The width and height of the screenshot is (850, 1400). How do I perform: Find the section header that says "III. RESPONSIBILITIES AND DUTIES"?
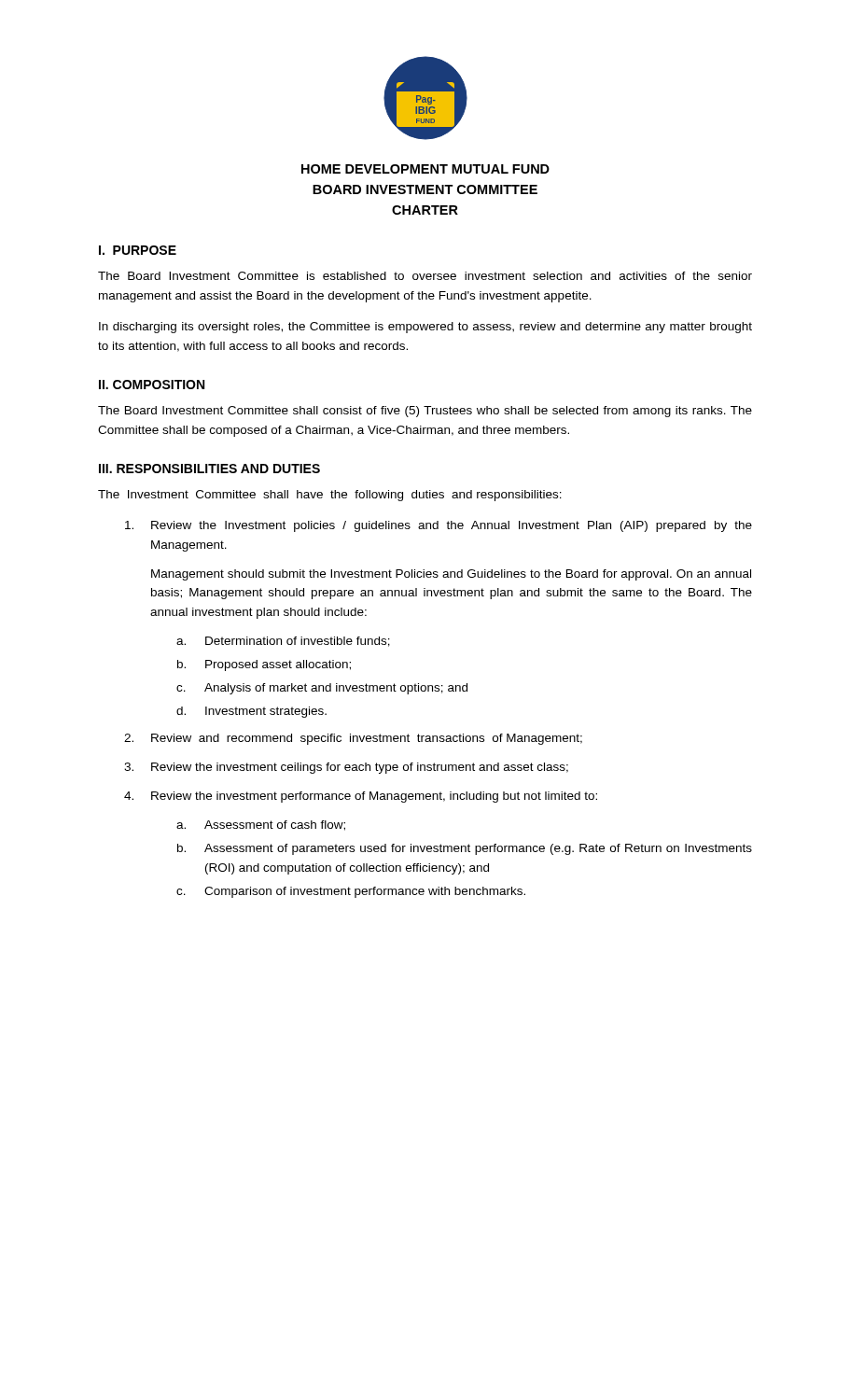click(x=209, y=468)
